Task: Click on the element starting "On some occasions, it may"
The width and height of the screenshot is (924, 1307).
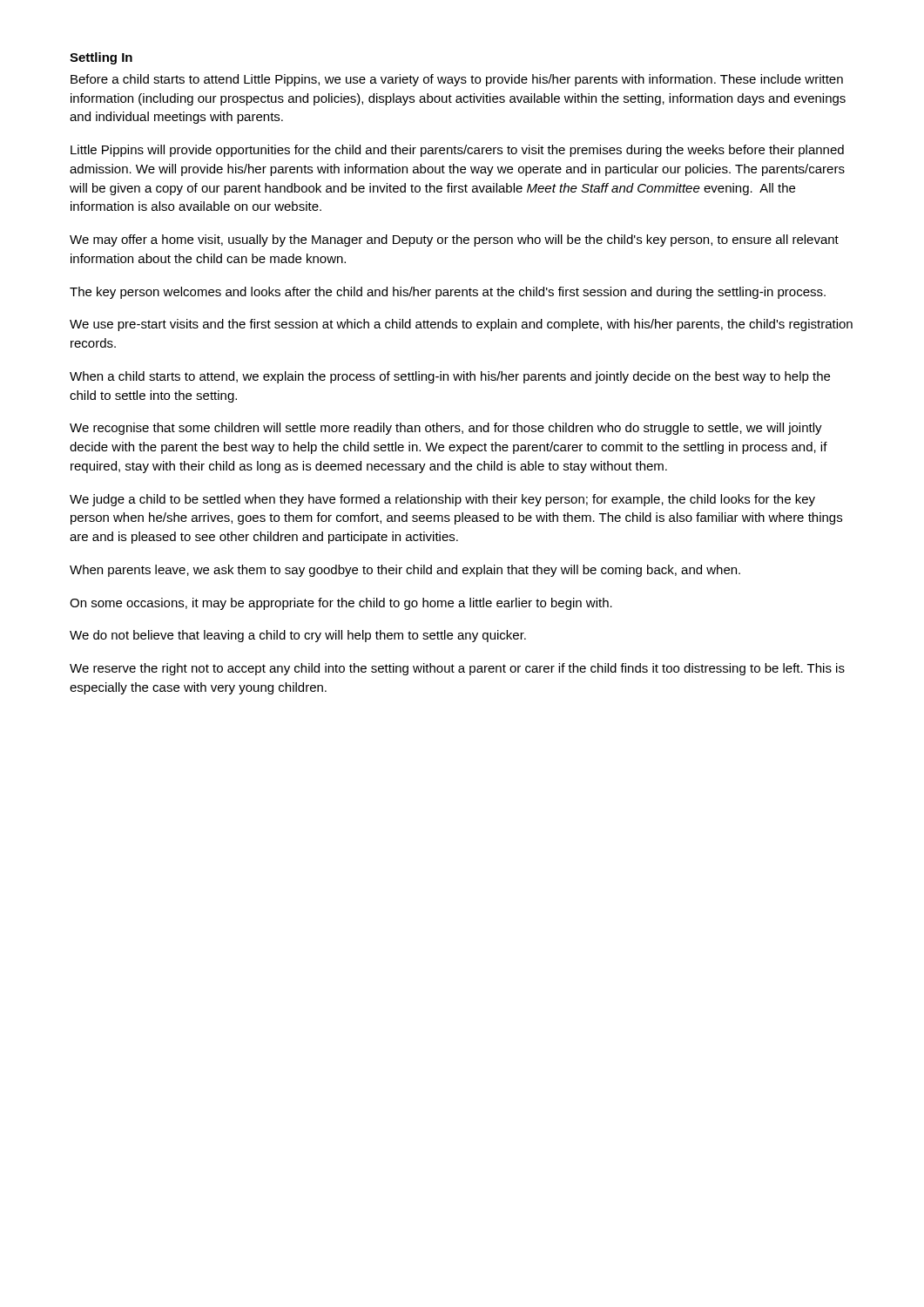Action: coord(341,602)
